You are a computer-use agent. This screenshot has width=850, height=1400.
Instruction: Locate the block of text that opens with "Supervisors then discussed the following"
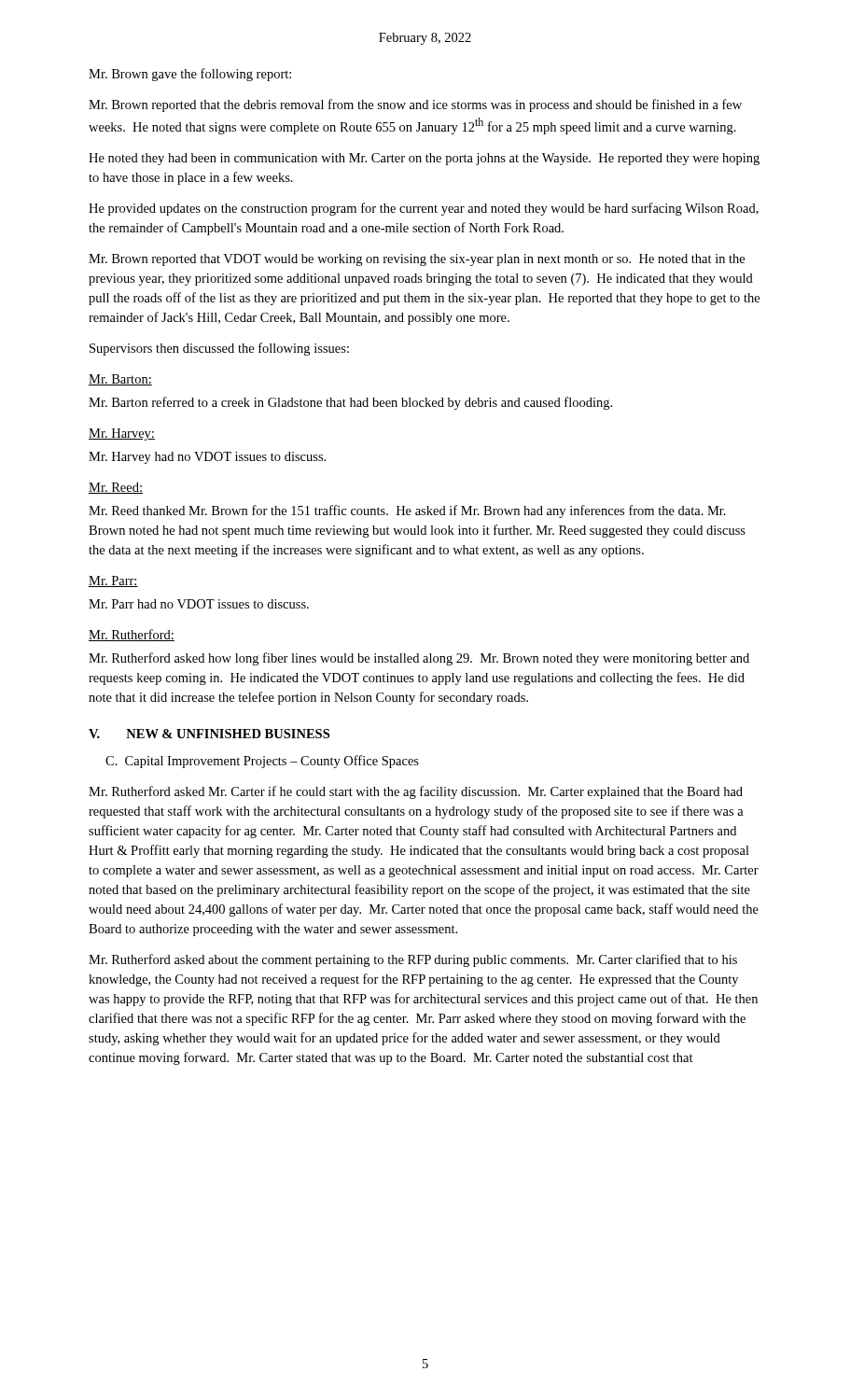coord(219,348)
